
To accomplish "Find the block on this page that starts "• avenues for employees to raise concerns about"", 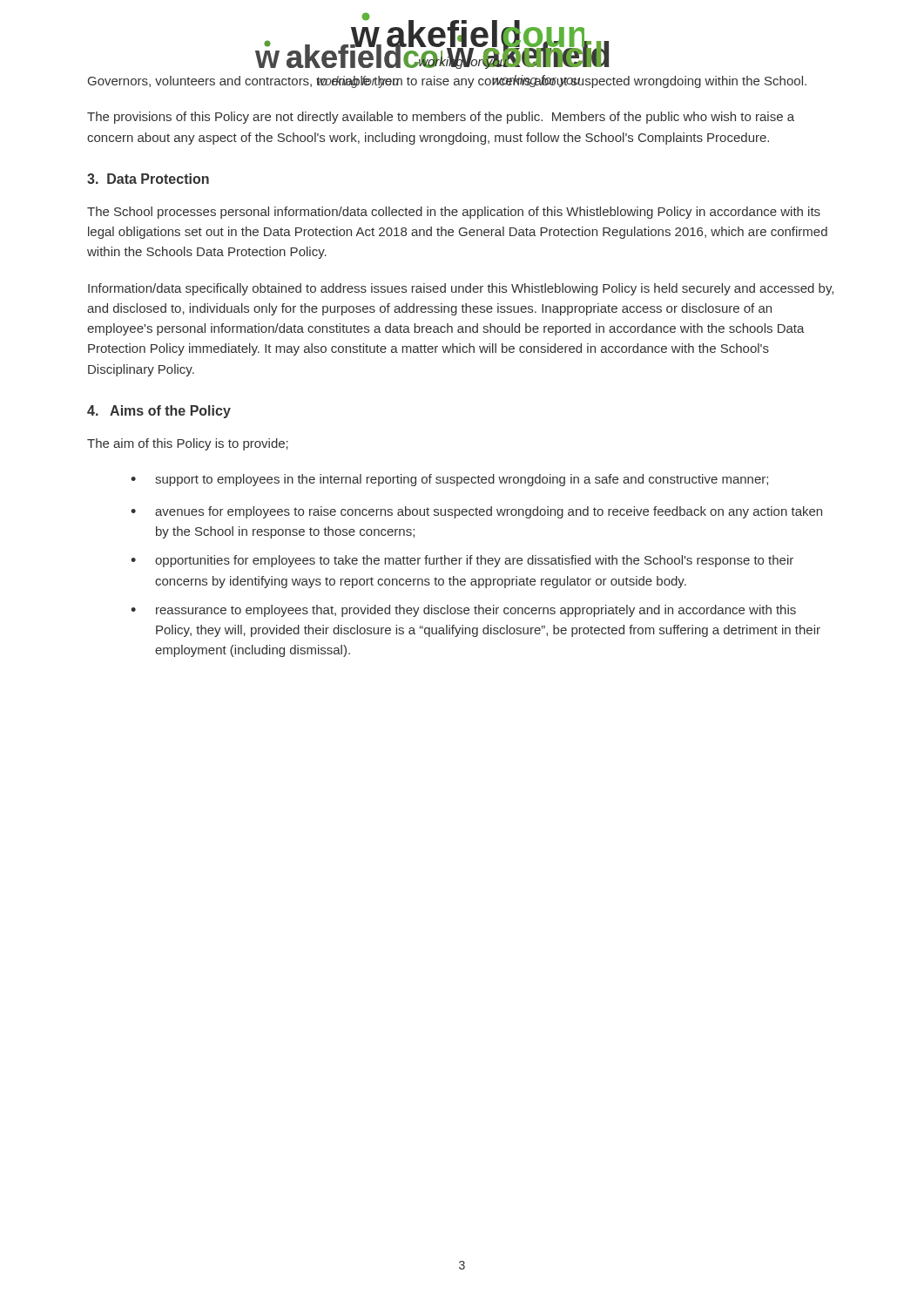I will [x=484, y=521].
